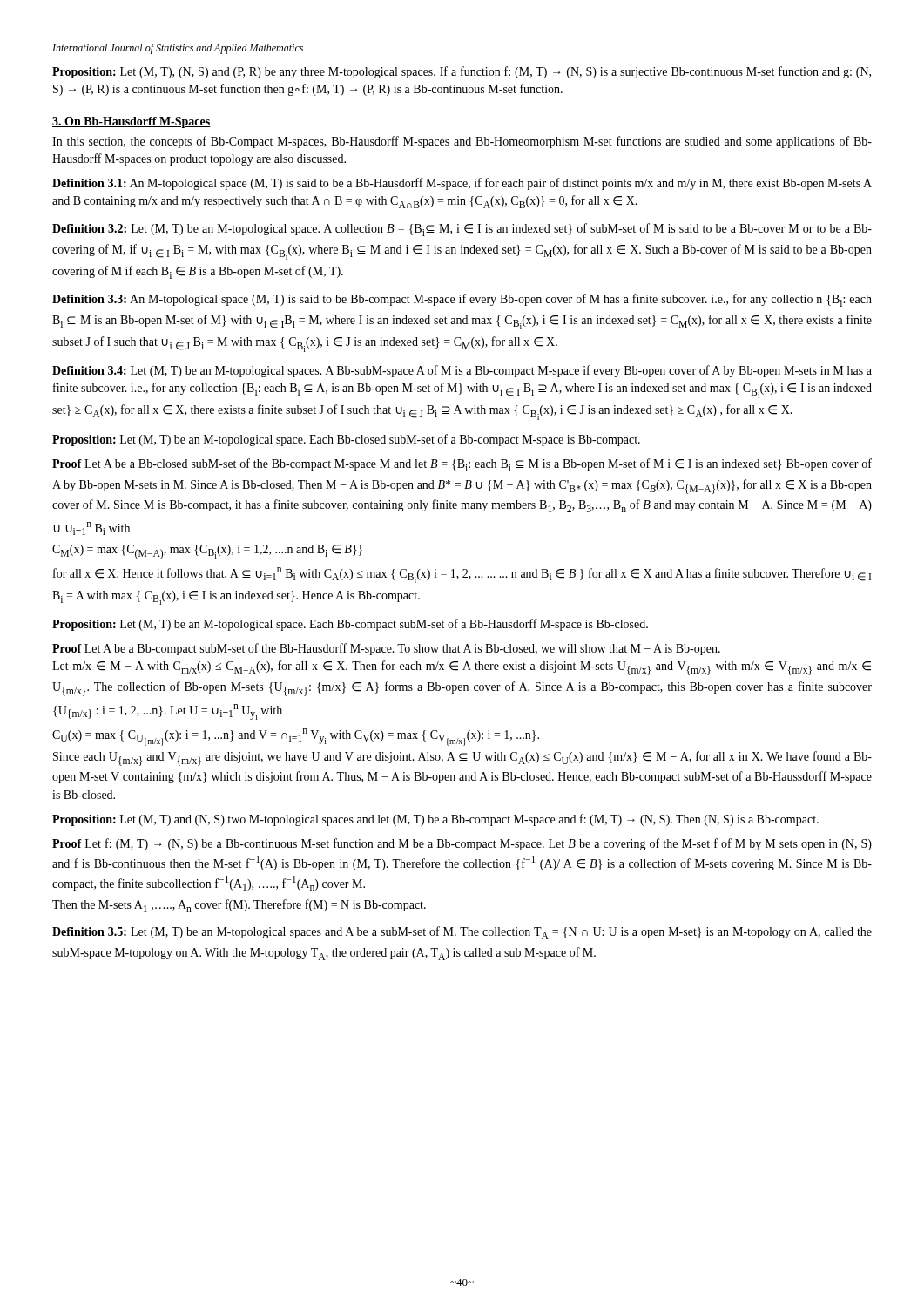Locate the text block that says "Proposition: Let (M, T), (N, S) and (P,"
This screenshot has width=924, height=1307.
coord(462,81)
